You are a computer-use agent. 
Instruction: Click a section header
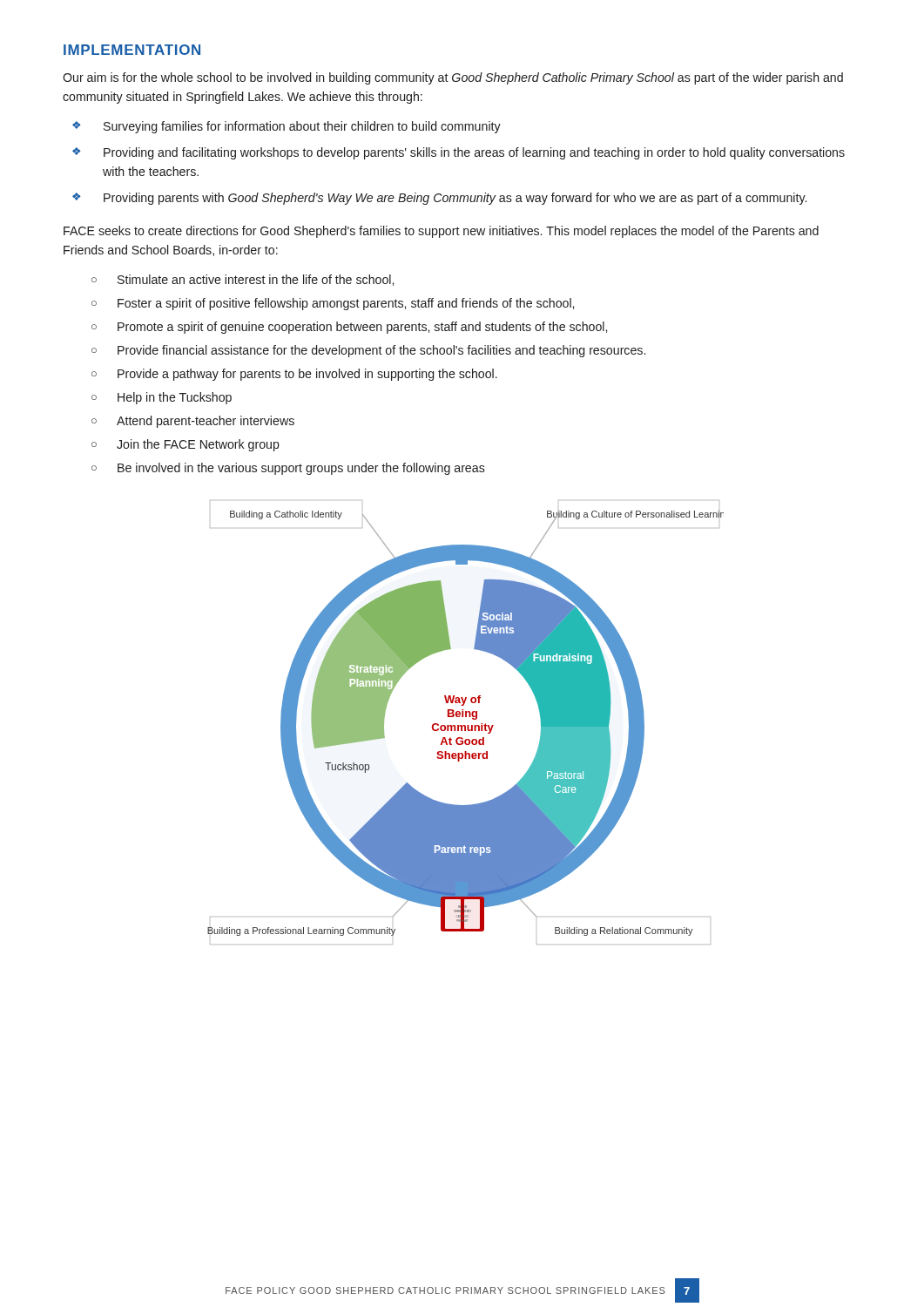click(x=132, y=50)
